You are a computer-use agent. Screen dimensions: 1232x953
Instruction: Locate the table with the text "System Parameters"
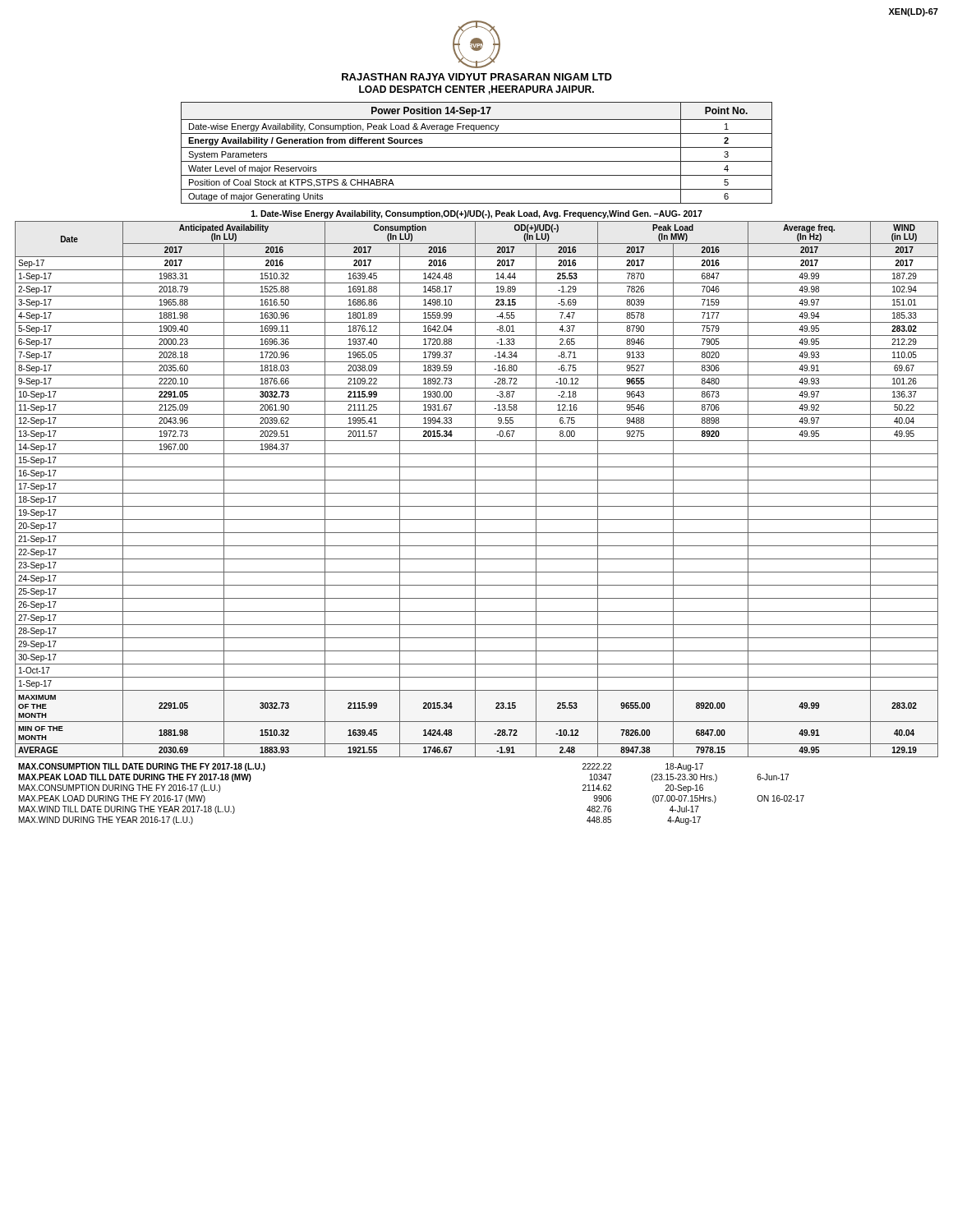[x=476, y=153]
